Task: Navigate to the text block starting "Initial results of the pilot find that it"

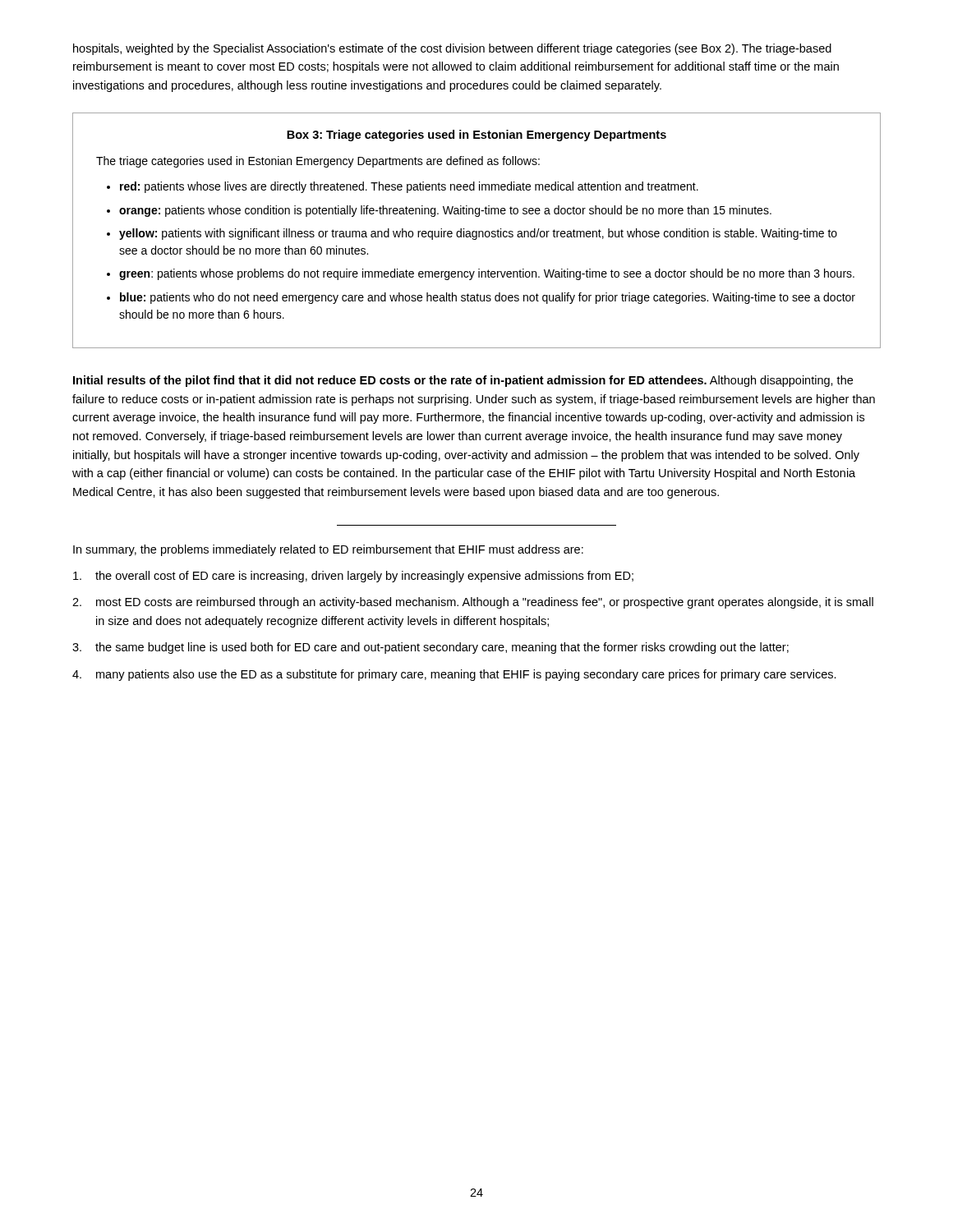Action: coord(476,436)
